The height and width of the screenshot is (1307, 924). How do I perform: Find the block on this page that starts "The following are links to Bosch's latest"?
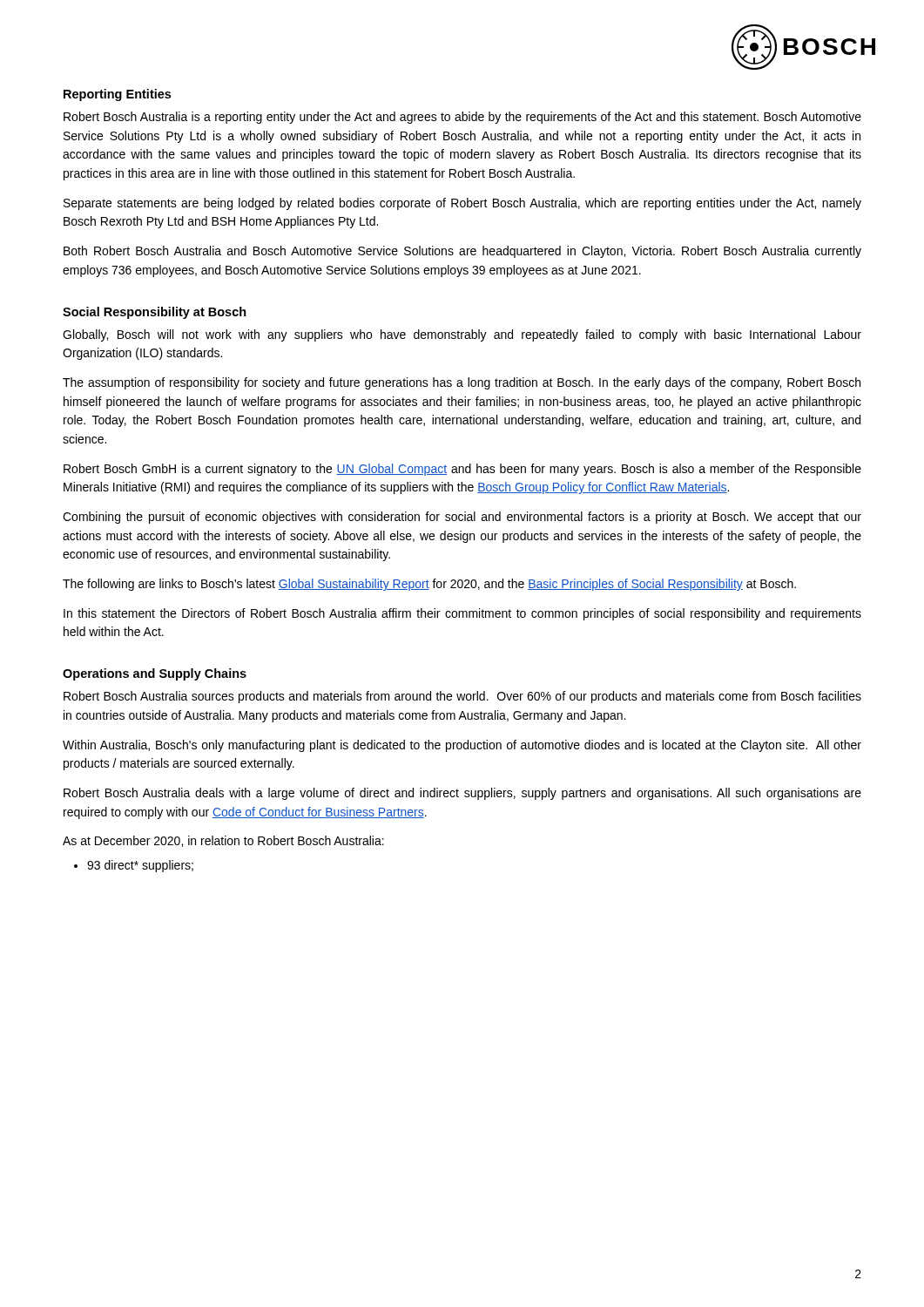430,584
